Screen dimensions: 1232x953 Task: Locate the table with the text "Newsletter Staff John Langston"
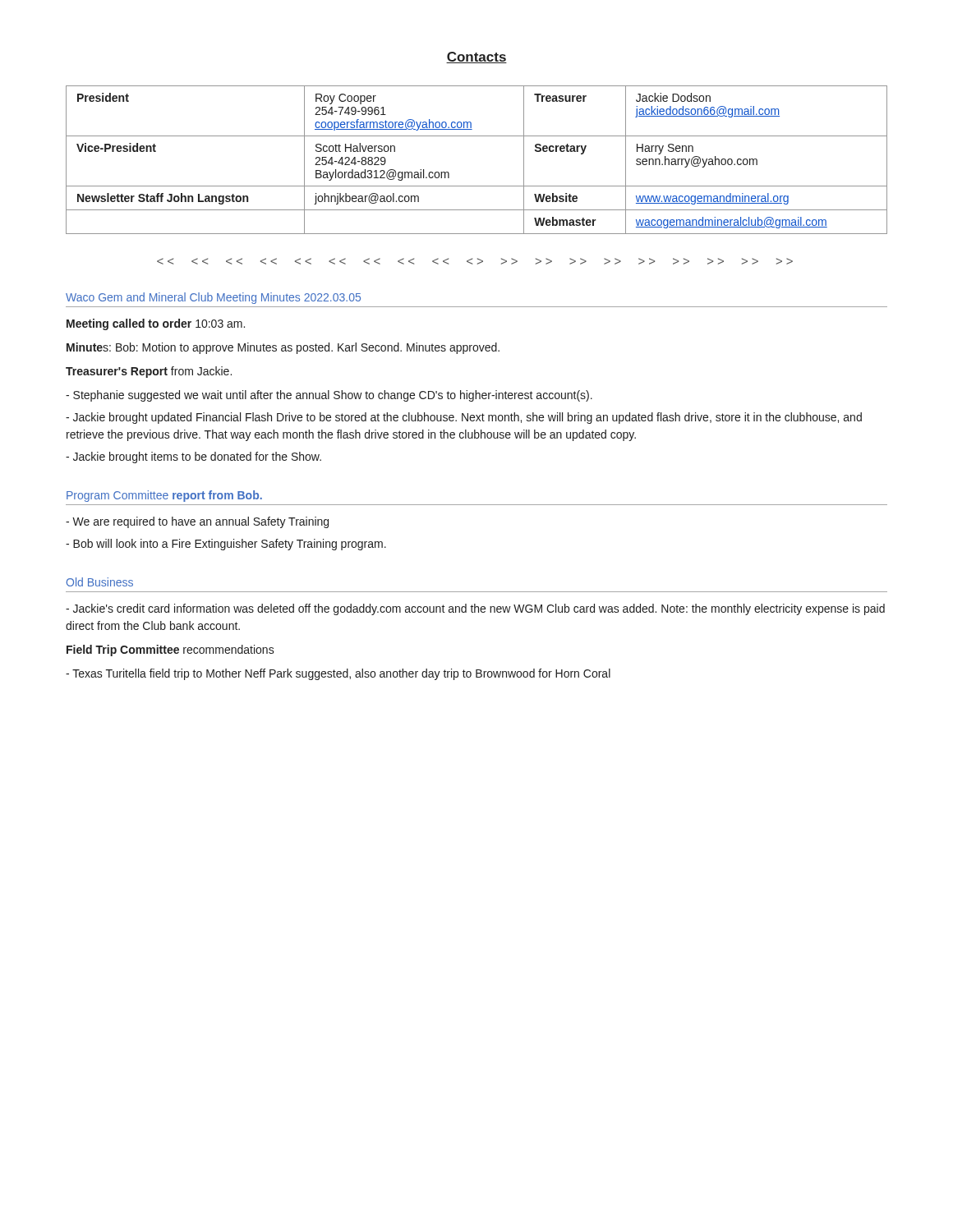[476, 160]
